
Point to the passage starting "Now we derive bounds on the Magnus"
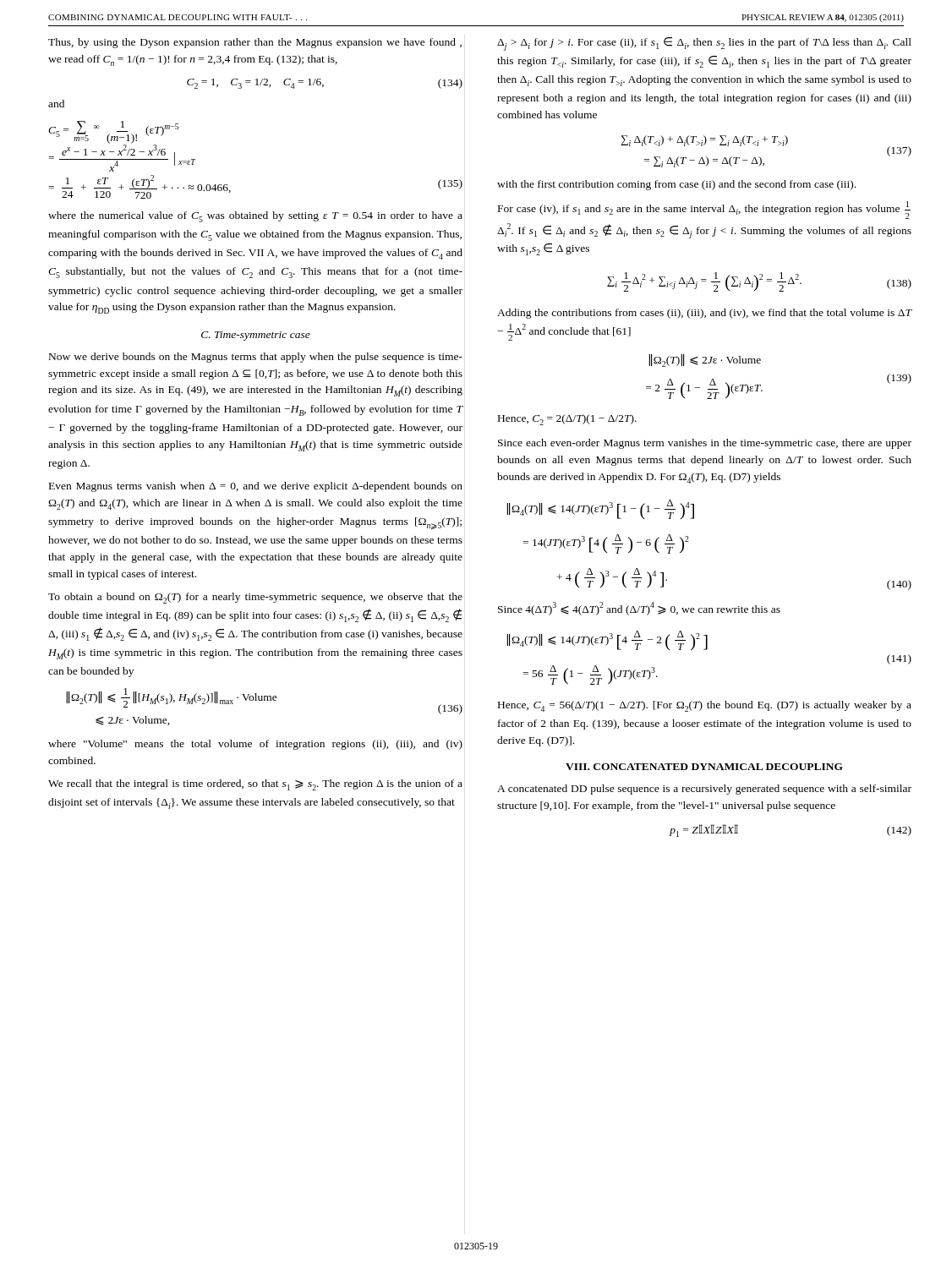[255, 409]
